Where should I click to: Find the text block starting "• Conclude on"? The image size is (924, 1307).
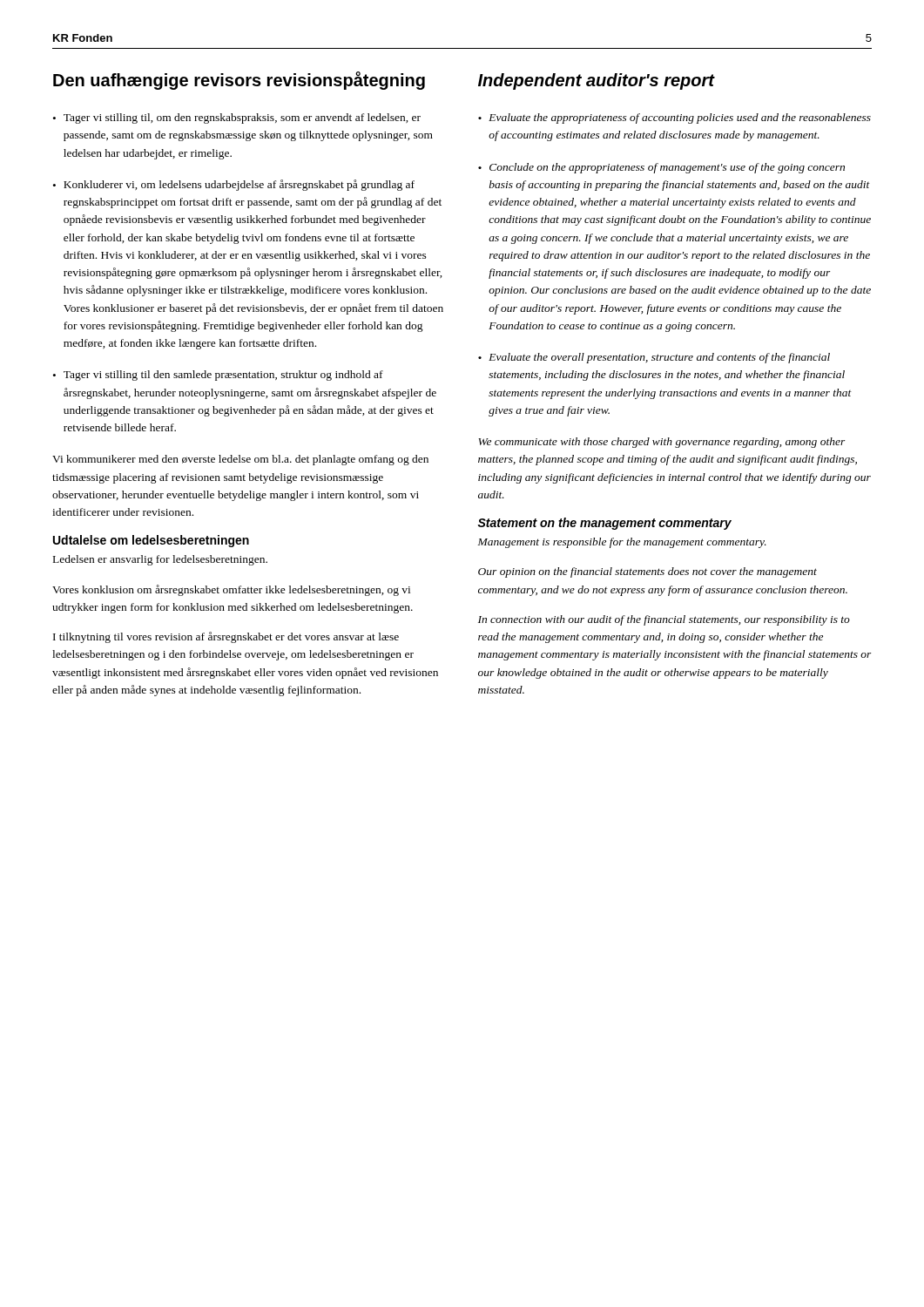click(x=675, y=246)
